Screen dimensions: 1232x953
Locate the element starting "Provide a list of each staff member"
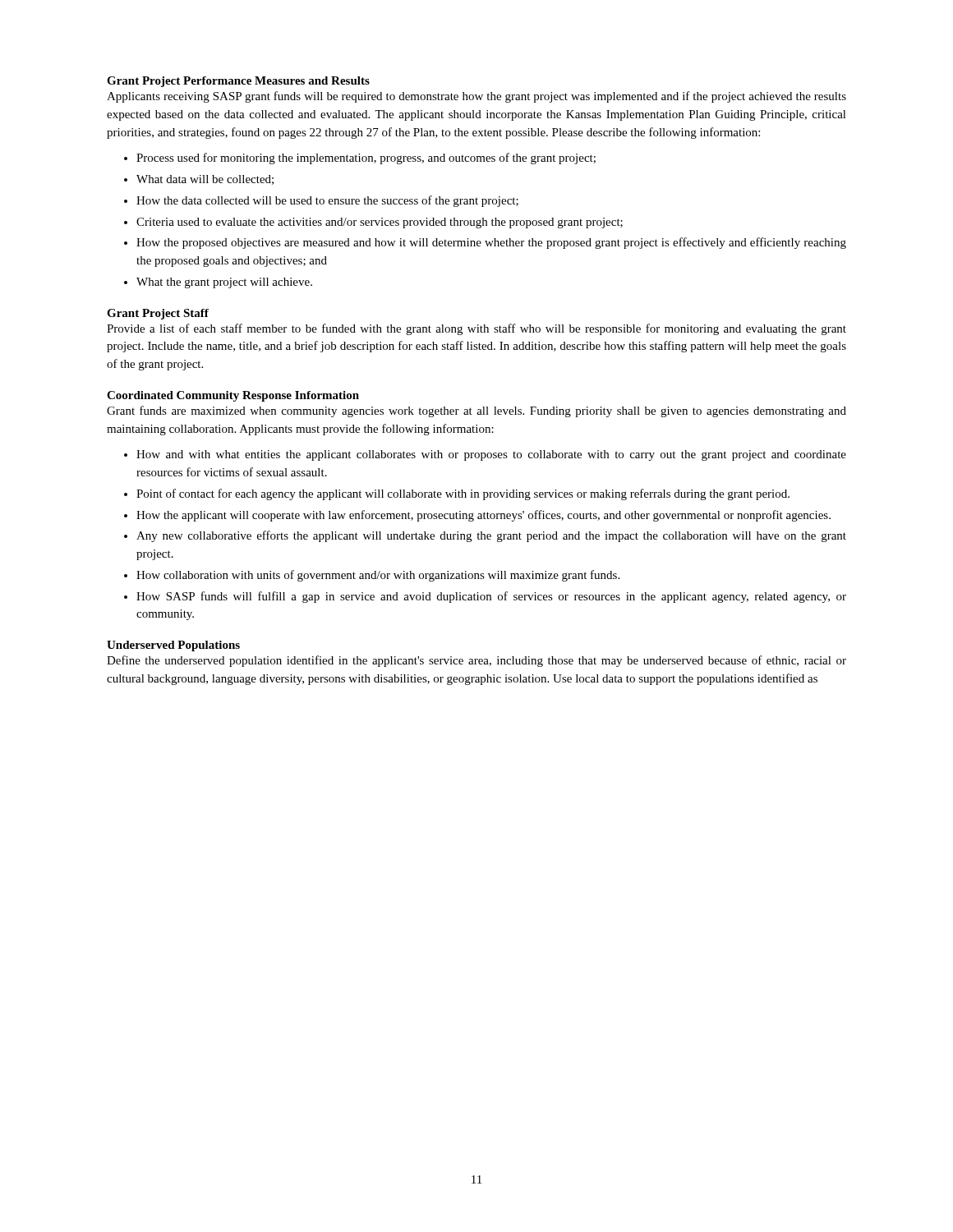pyautogui.click(x=476, y=346)
